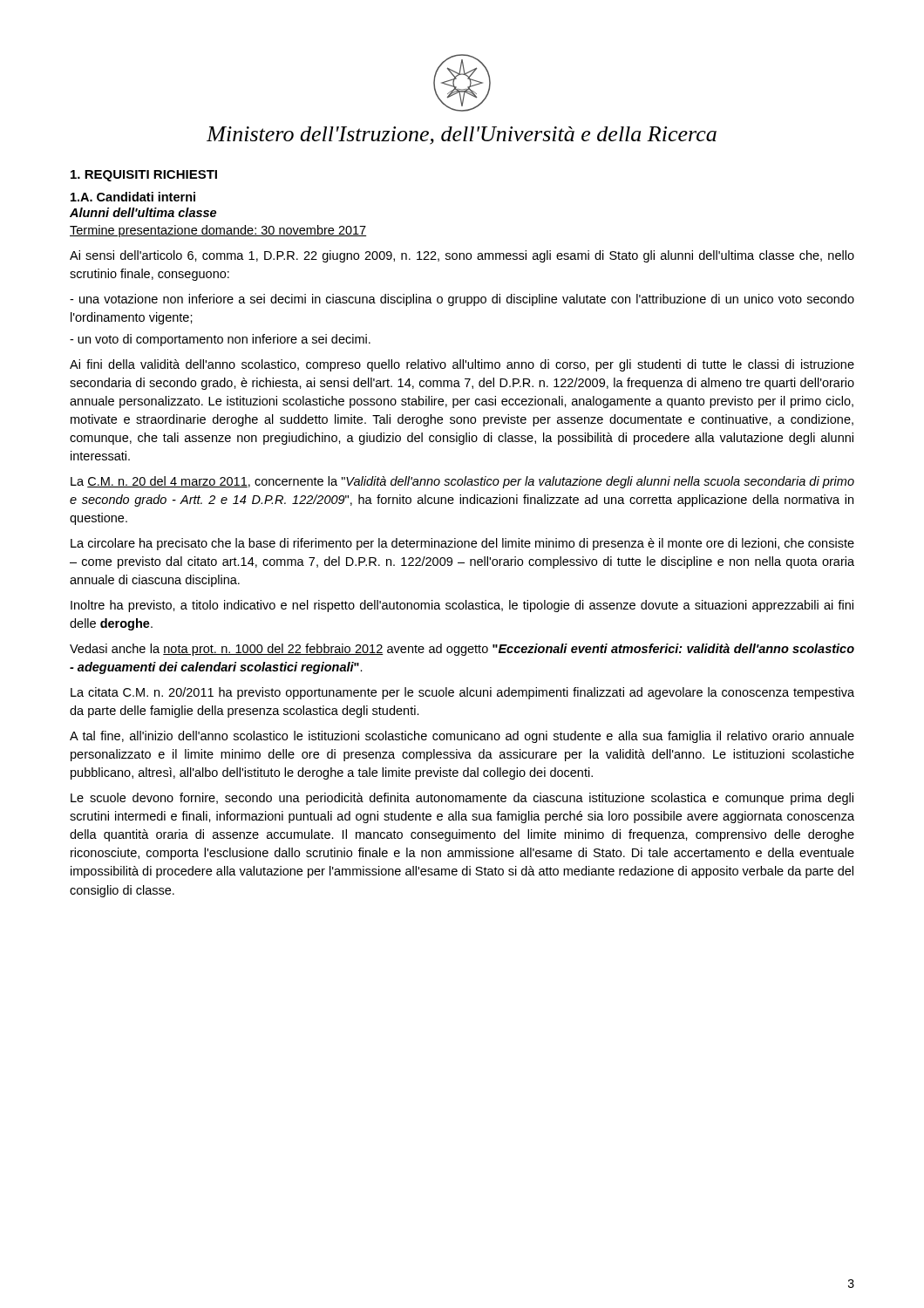The width and height of the screenshot is (924, 1308).
Task: Select the text block that reads "A tal fine, all'inizio"
Action: (x=462, y=755)
